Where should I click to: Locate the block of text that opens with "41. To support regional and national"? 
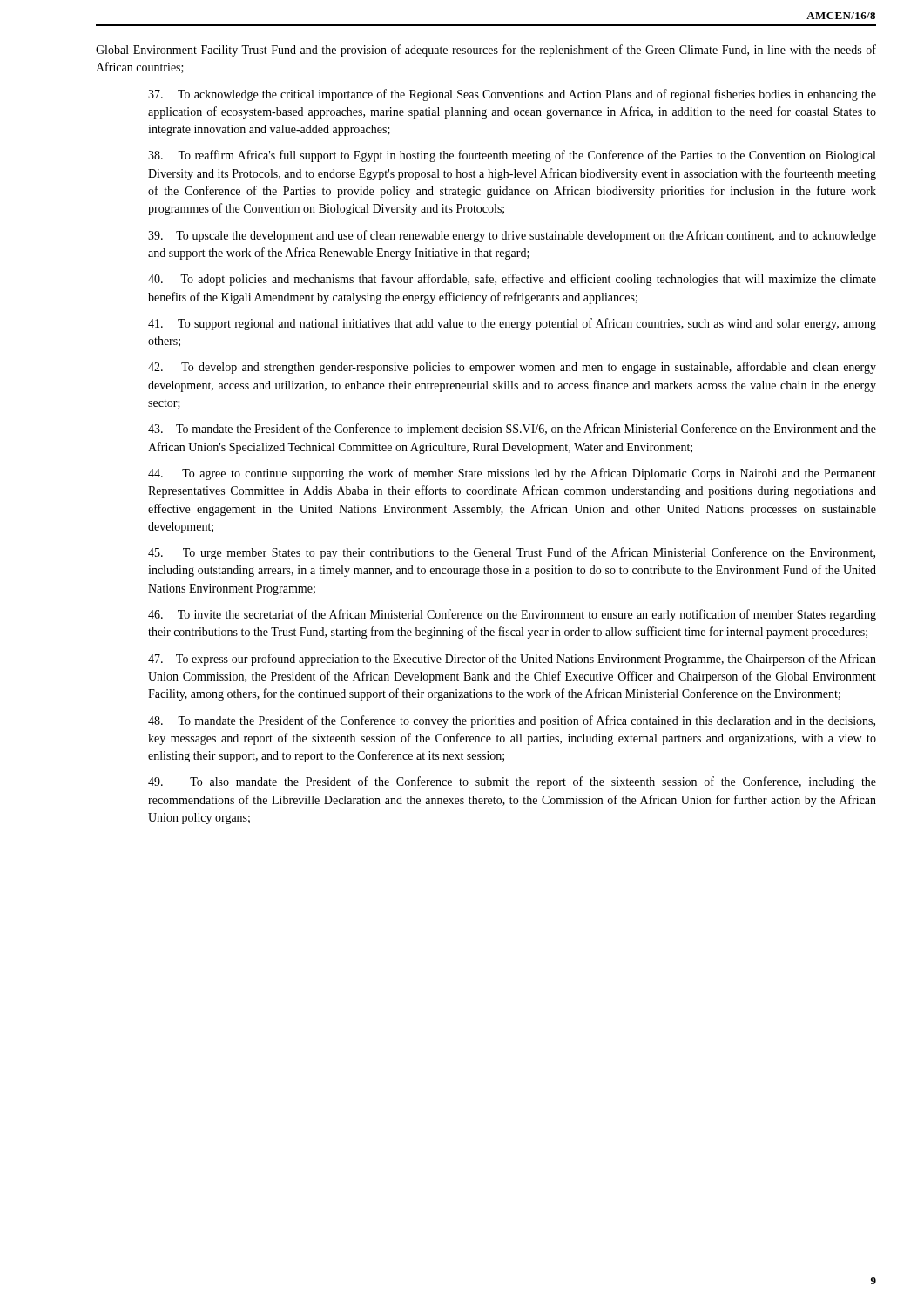pyautogui.click(x=512, y=332)
